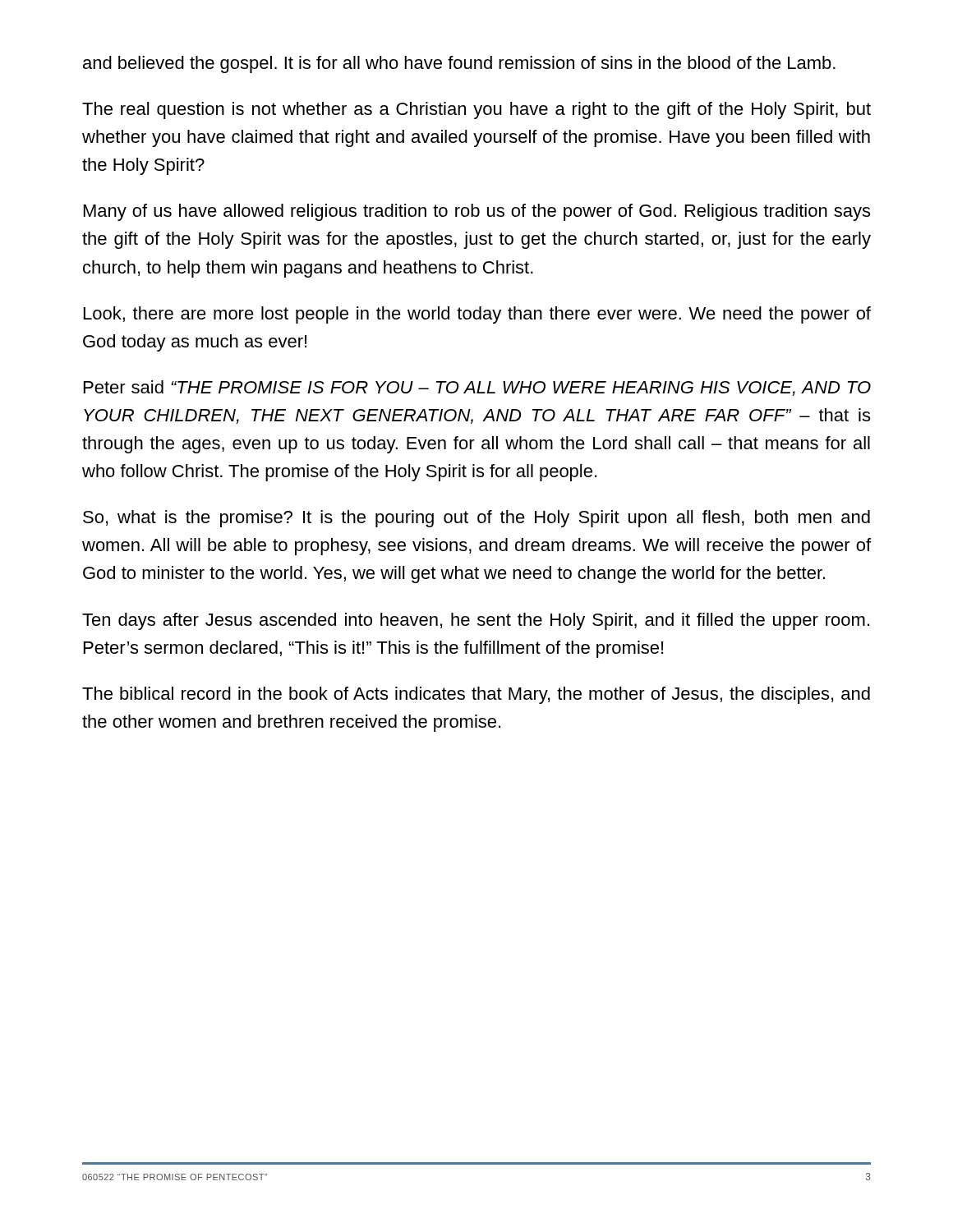Navigate to the passage starting "So, what is the"
This screenshot has height=1232, width=953.
(476, 545)
